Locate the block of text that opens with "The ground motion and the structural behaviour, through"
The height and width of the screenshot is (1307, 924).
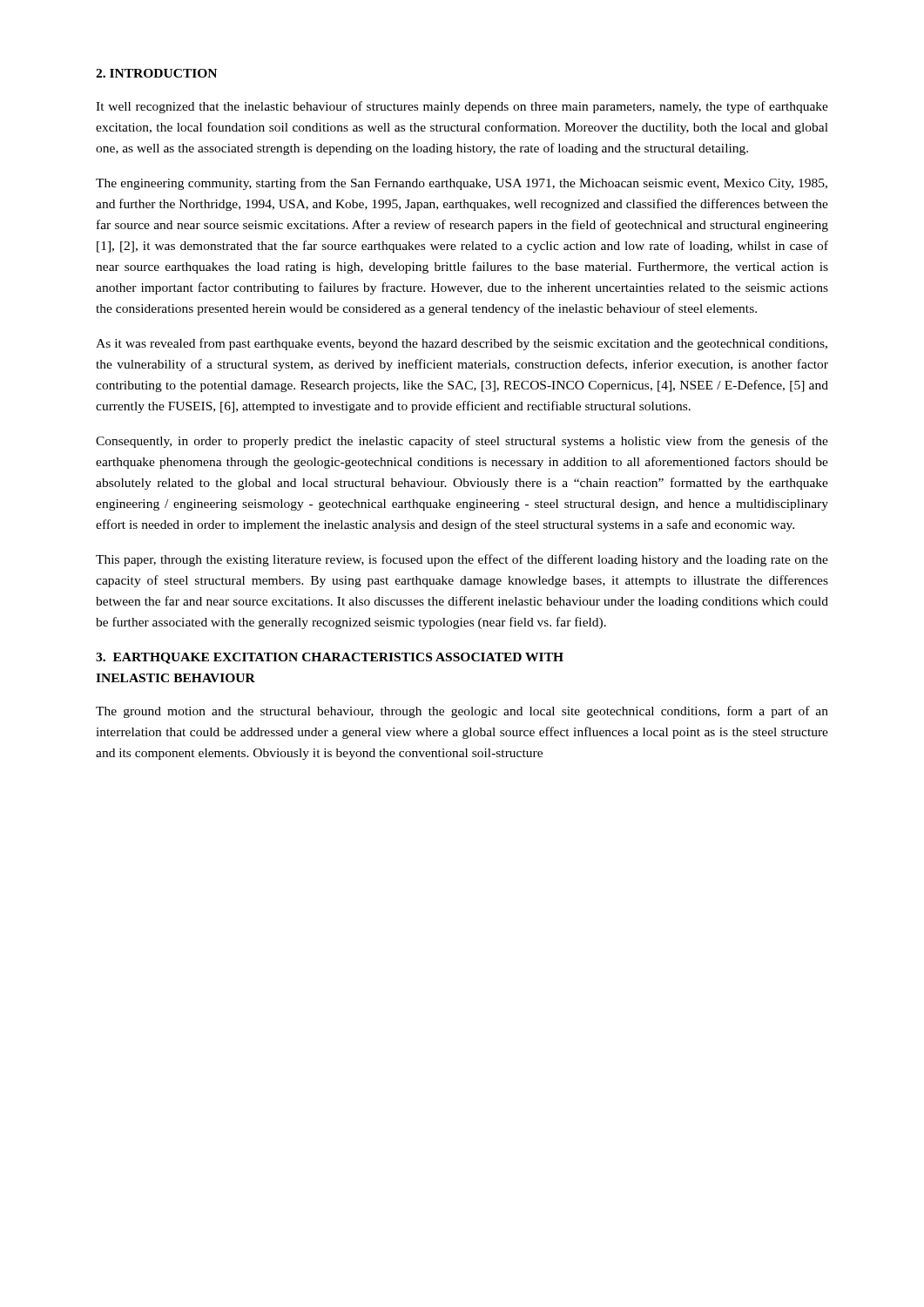click(462, 732)
